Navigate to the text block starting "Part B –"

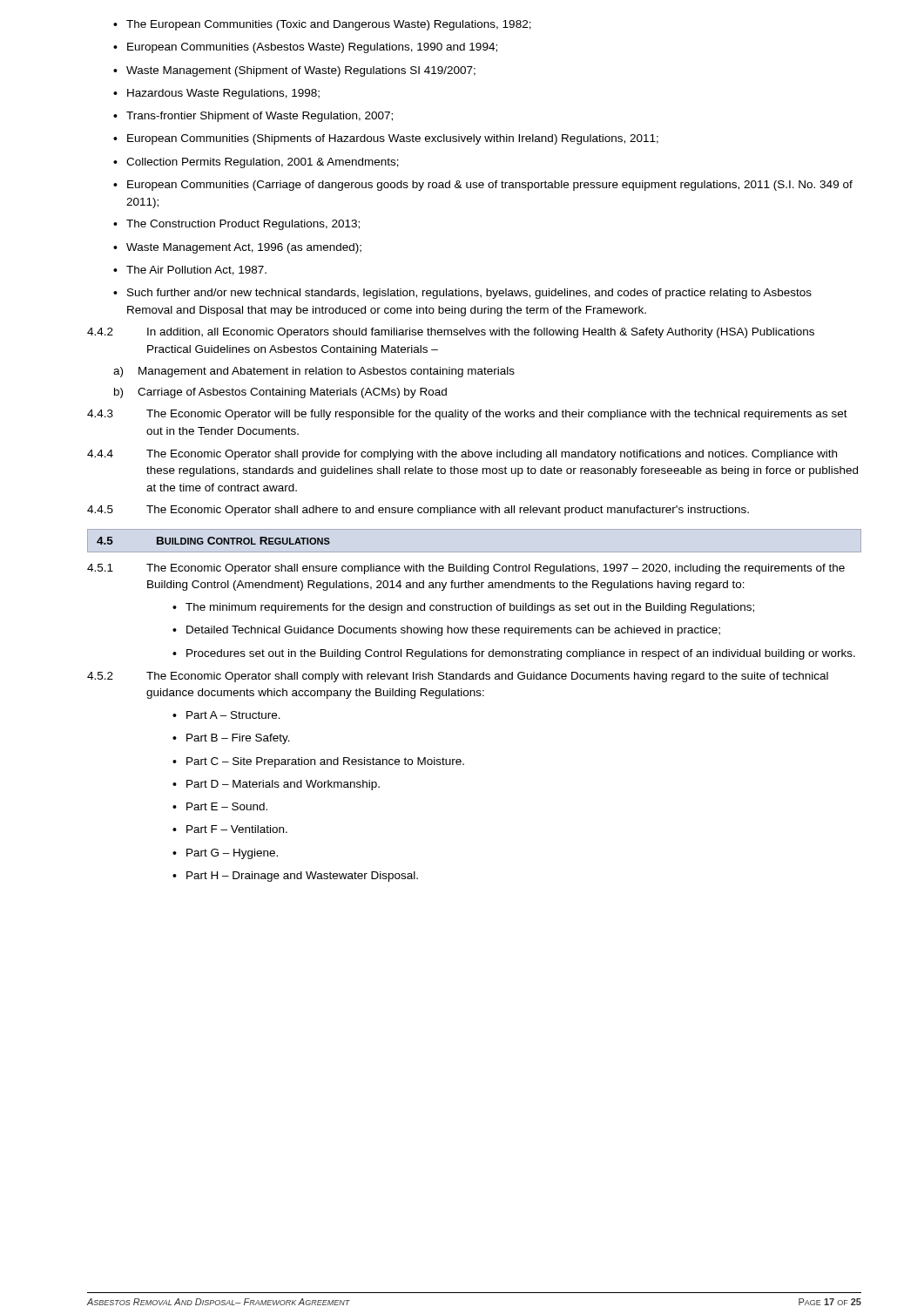pos(231,739)
